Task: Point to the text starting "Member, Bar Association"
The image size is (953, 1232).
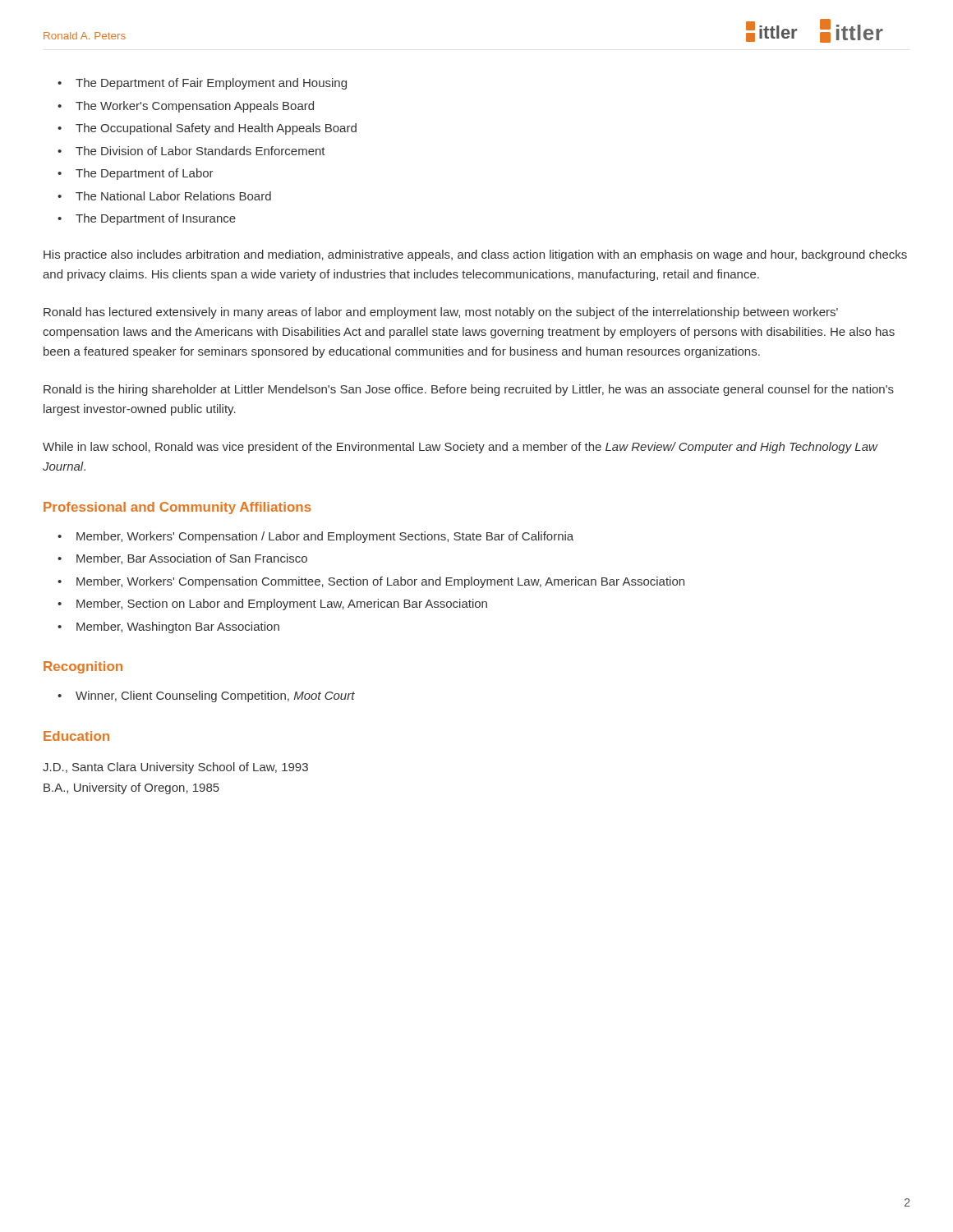Action: [x=192, y=558]
